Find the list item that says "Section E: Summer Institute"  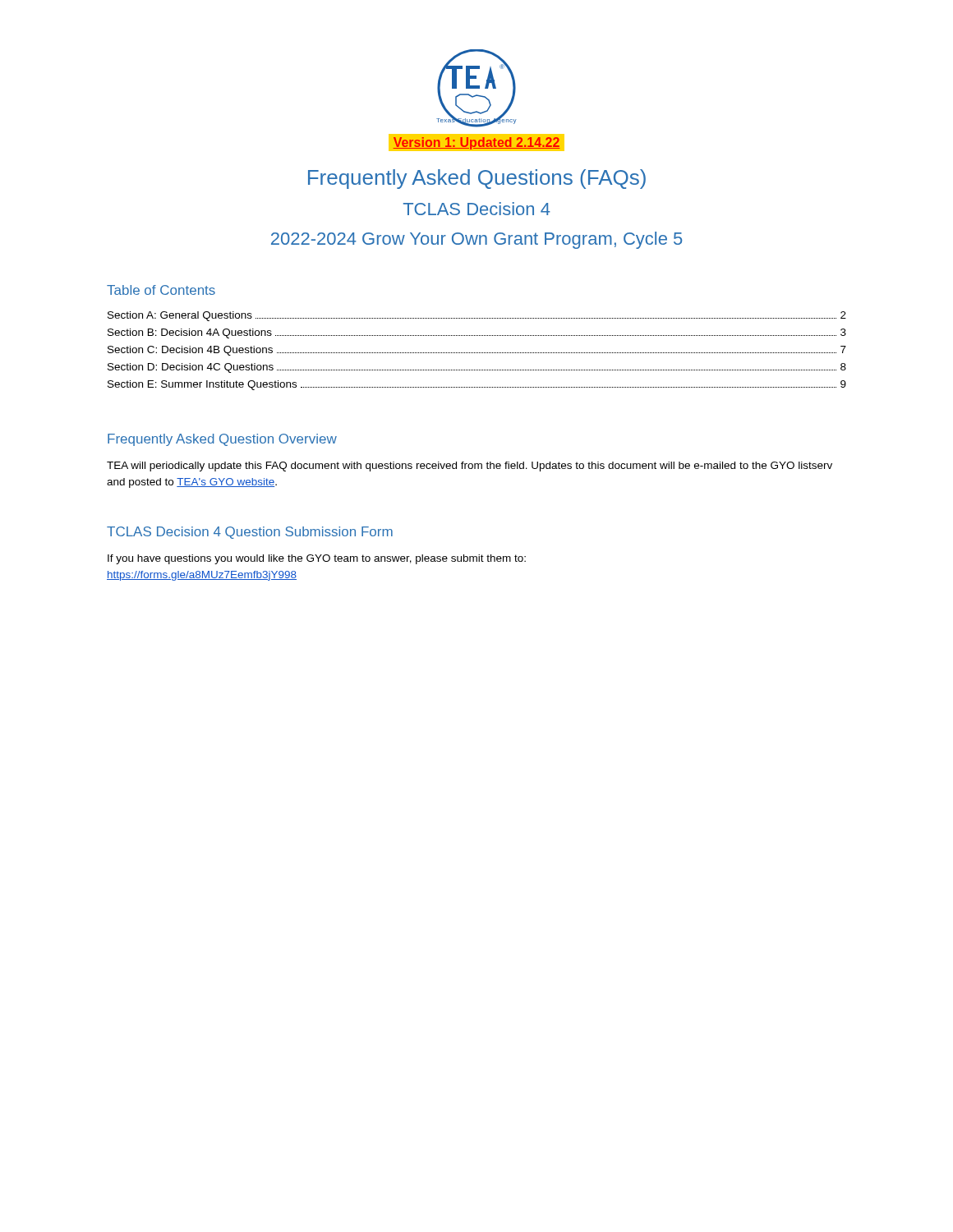(476, 384)
